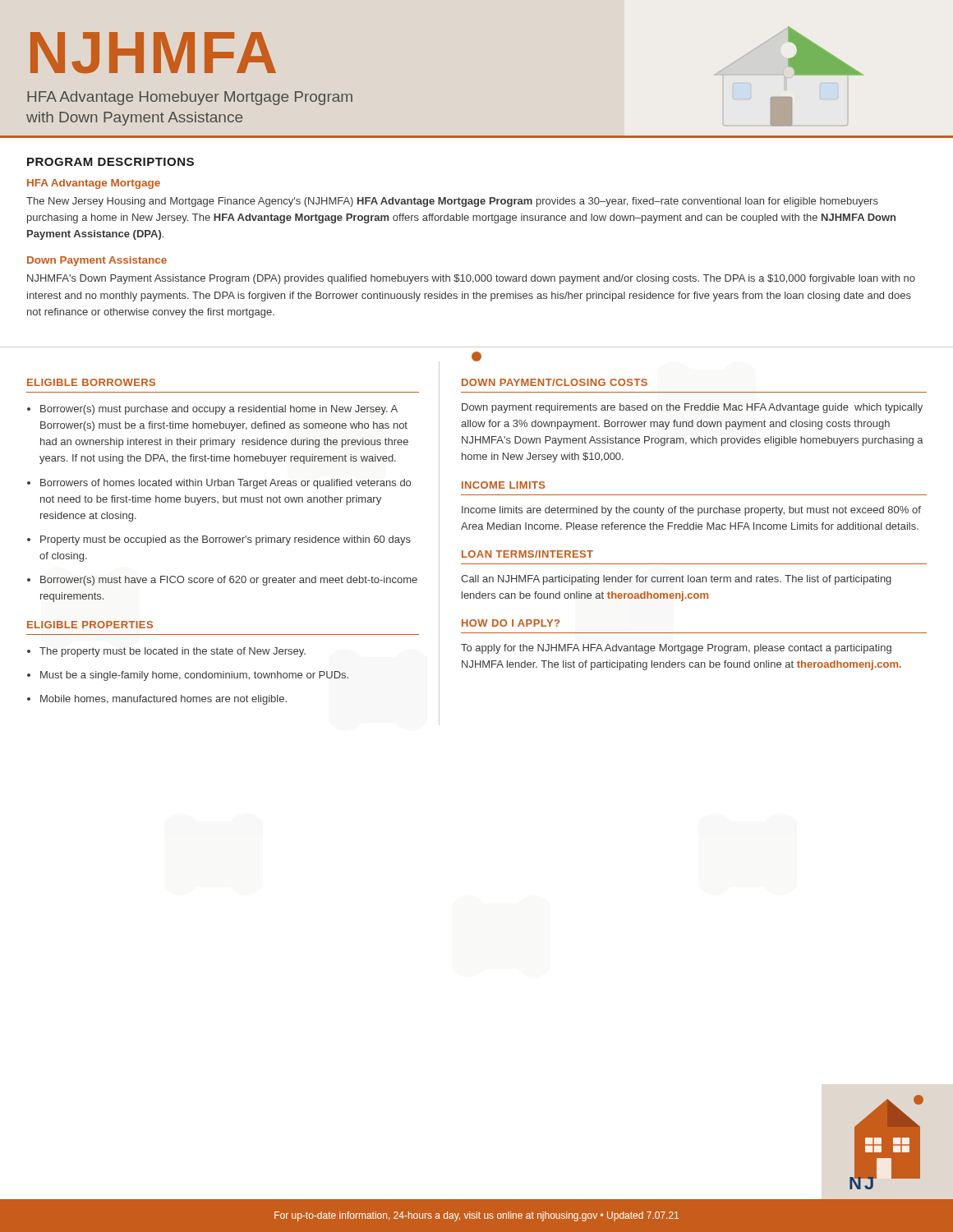Locate the text block with the text "NJHMFA's Down Payment Assistance Program (DPA)"
This screenshot has height=1232, width=953.
[471, 295]
